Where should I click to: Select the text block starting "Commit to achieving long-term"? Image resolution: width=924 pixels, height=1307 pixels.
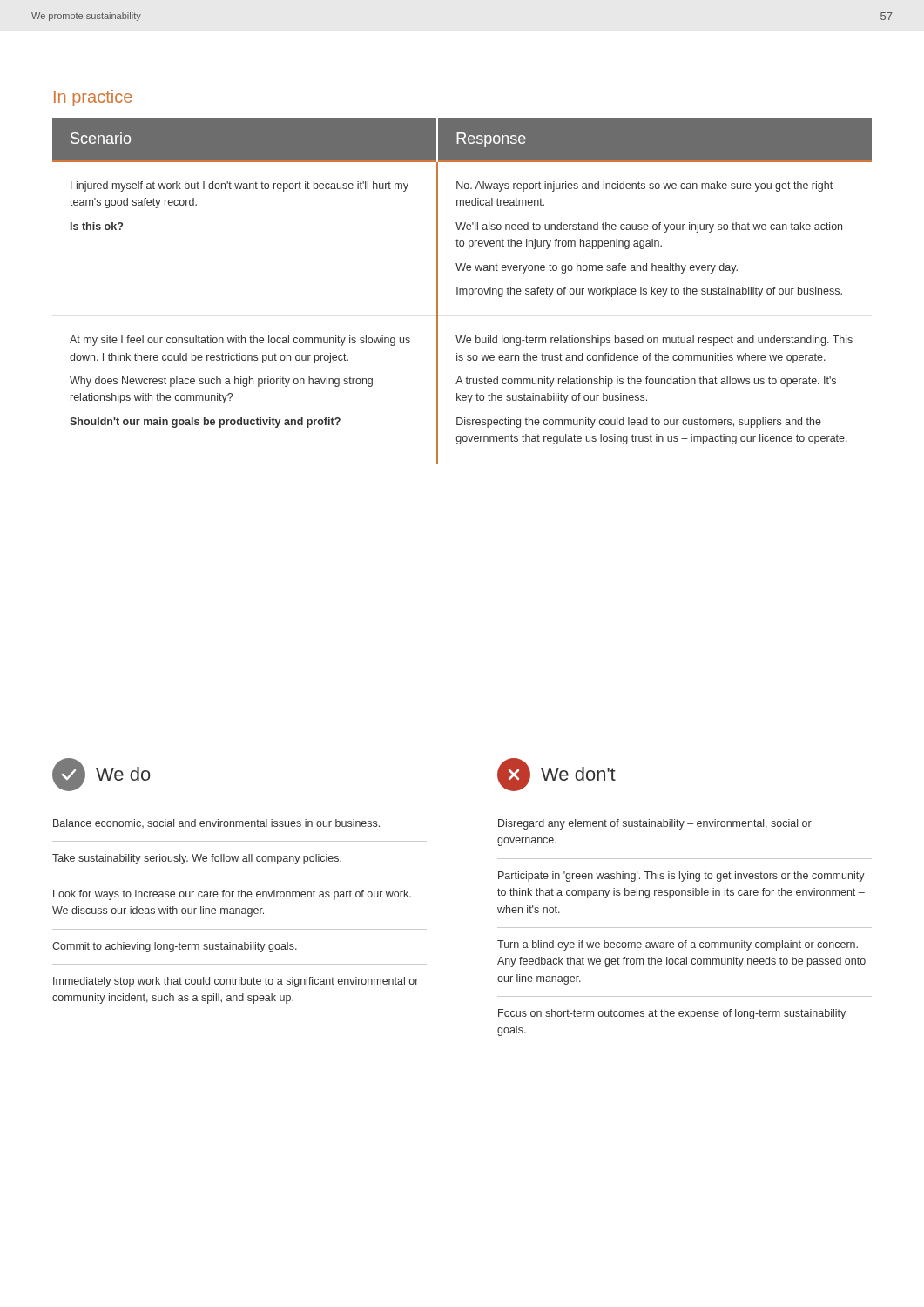point(175,946)
